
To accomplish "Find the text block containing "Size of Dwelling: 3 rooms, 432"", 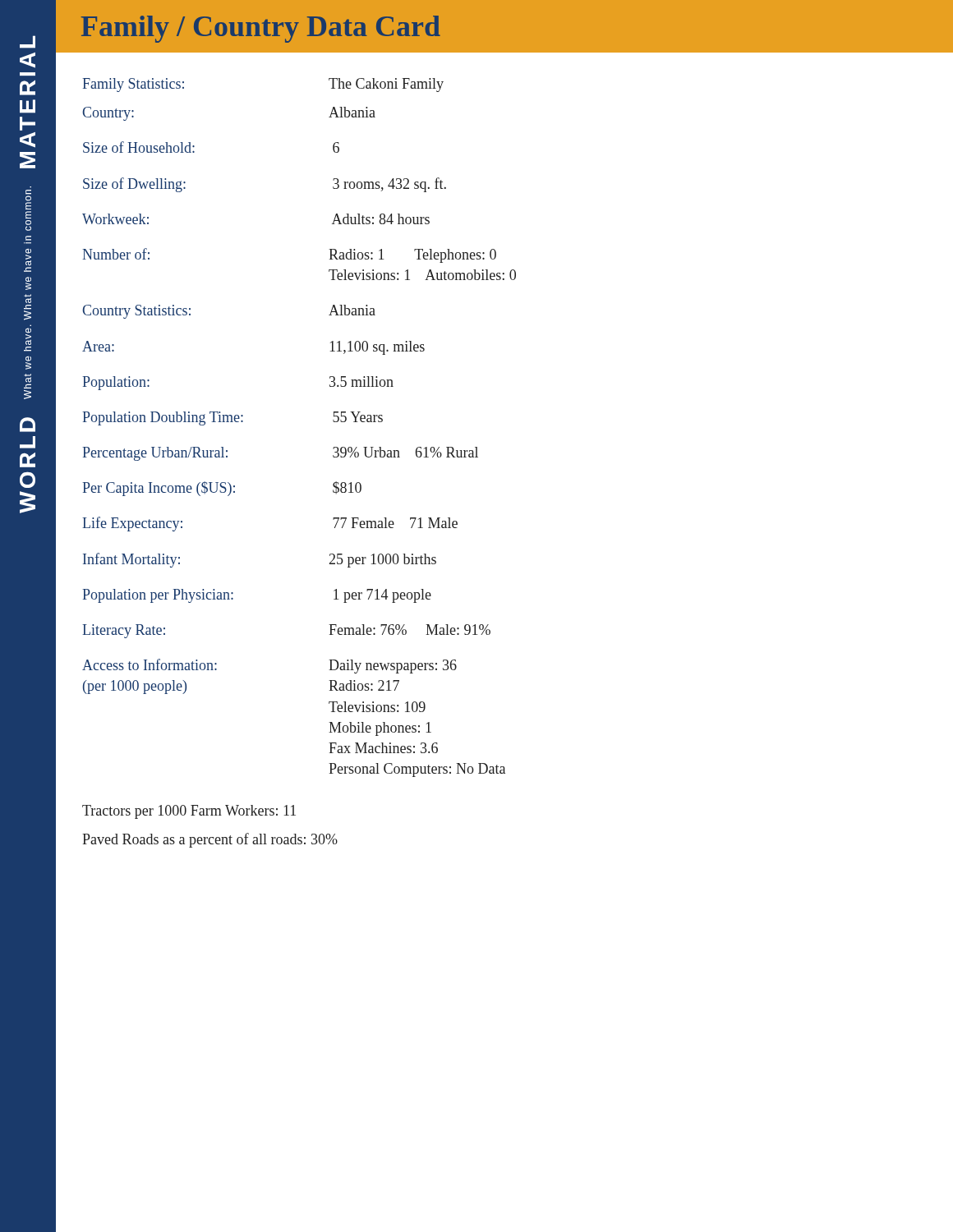I will pyautogui.click(x=121, y=184).
